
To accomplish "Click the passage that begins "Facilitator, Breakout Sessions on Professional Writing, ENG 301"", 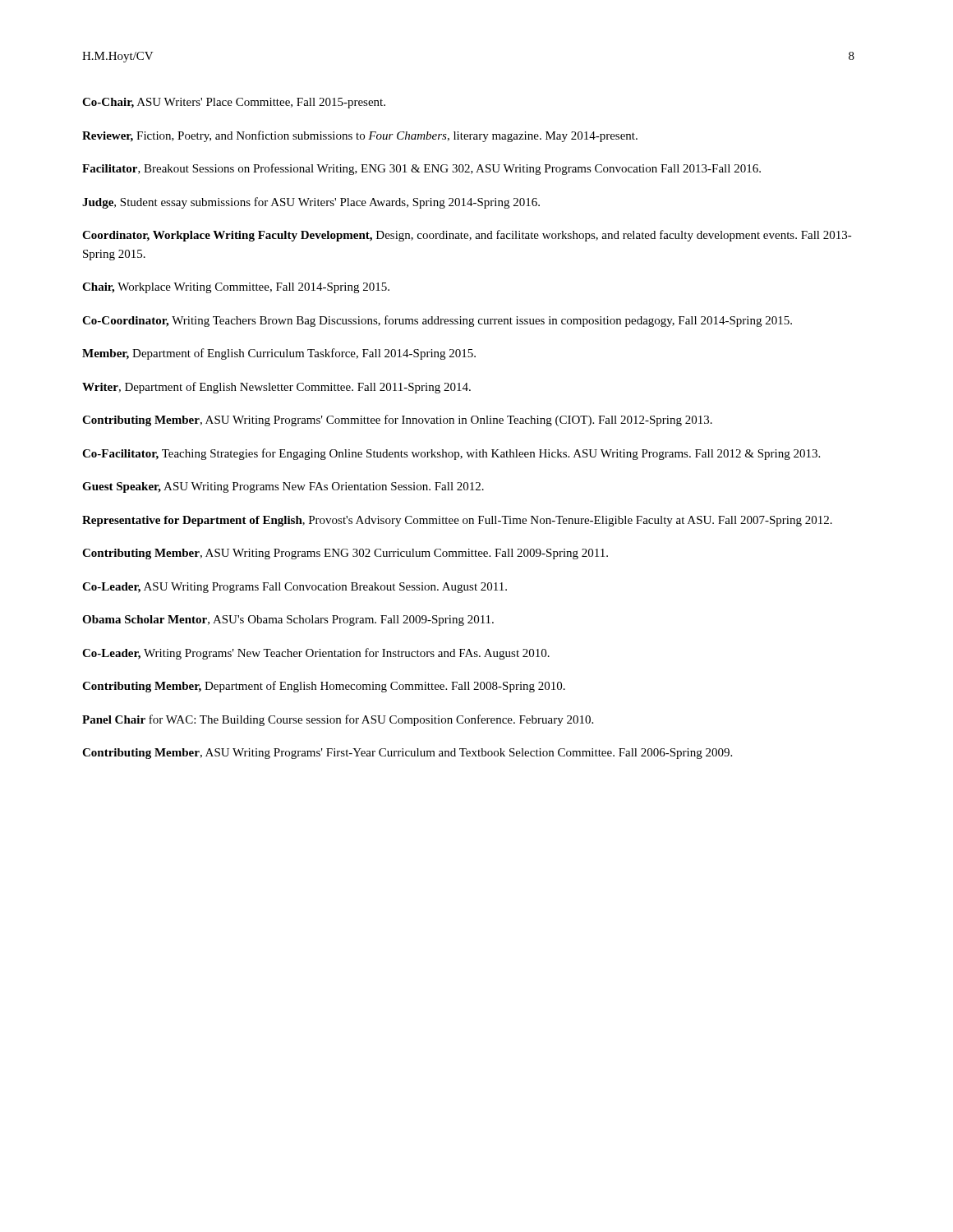I will [x=422, y=168].
